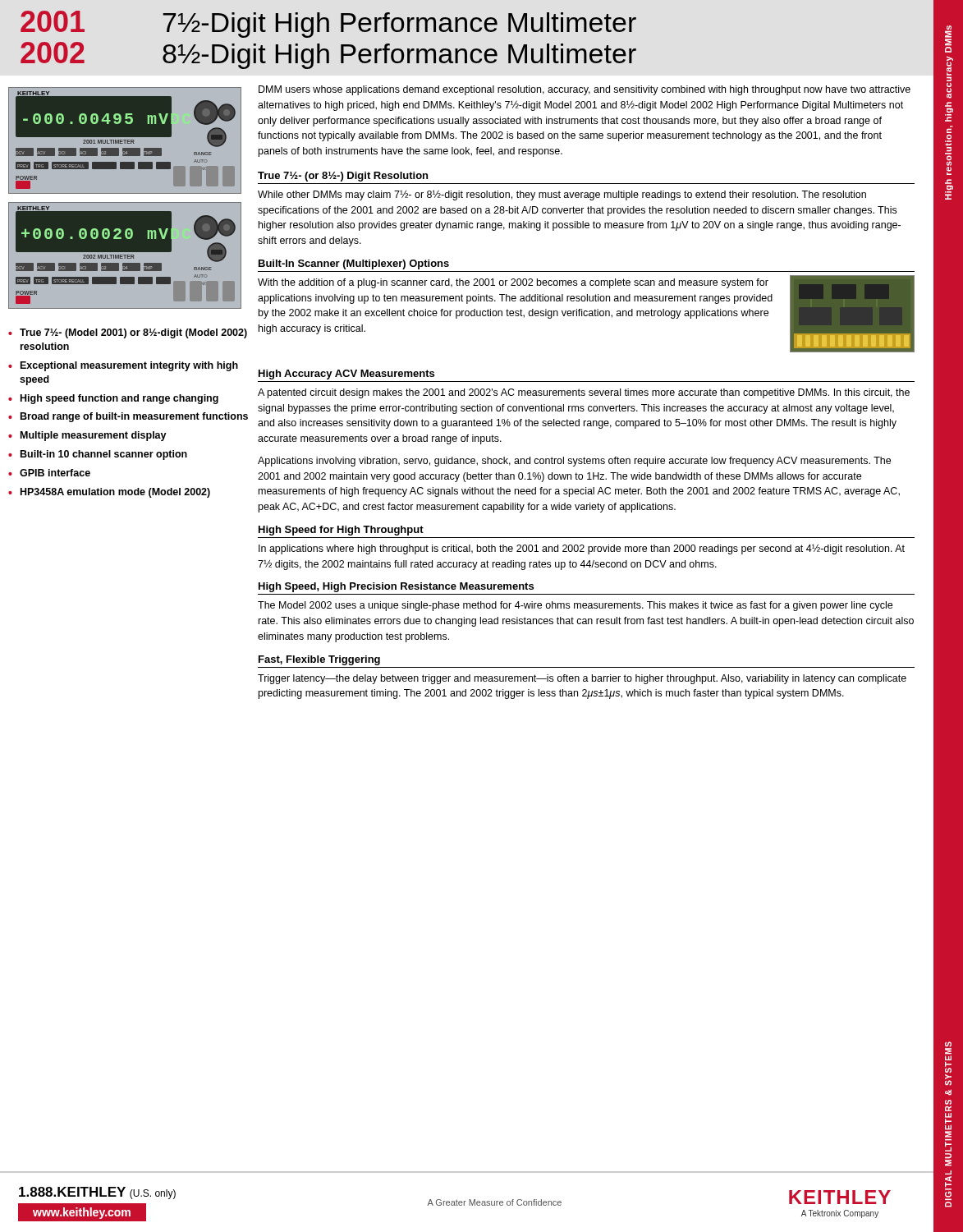Image resolution: width=963 pixels, height=1232 pixels.
Task: Point to "Exceptional measurement integrity with high speed"
Action: tap(129, 372)
